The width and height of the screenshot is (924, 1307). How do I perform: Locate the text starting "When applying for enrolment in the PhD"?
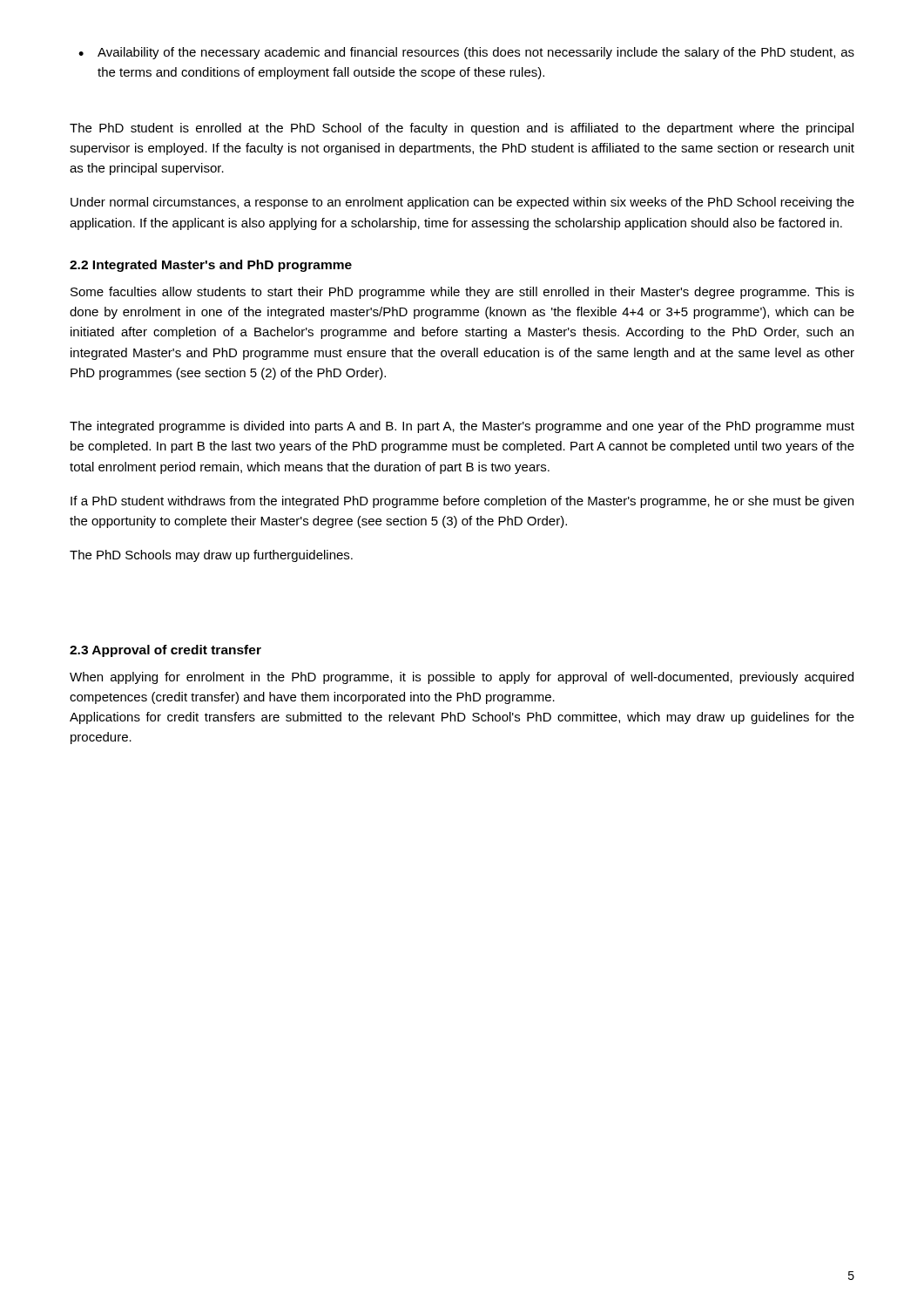tap(462, 707)
